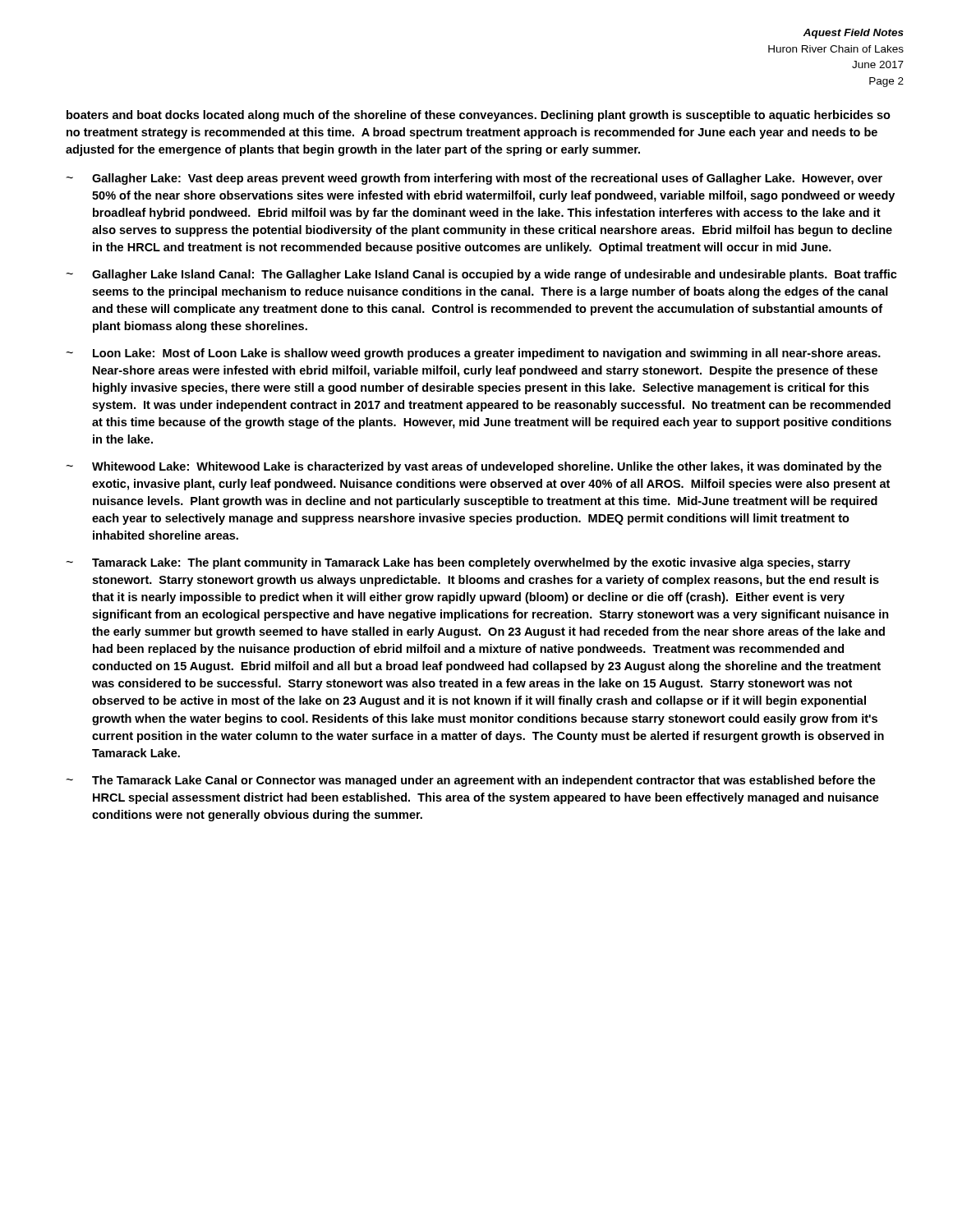Point to the text block starting "~ Gallagher Lake: Vast"
953x1232 pixels.
pos(485,213)
